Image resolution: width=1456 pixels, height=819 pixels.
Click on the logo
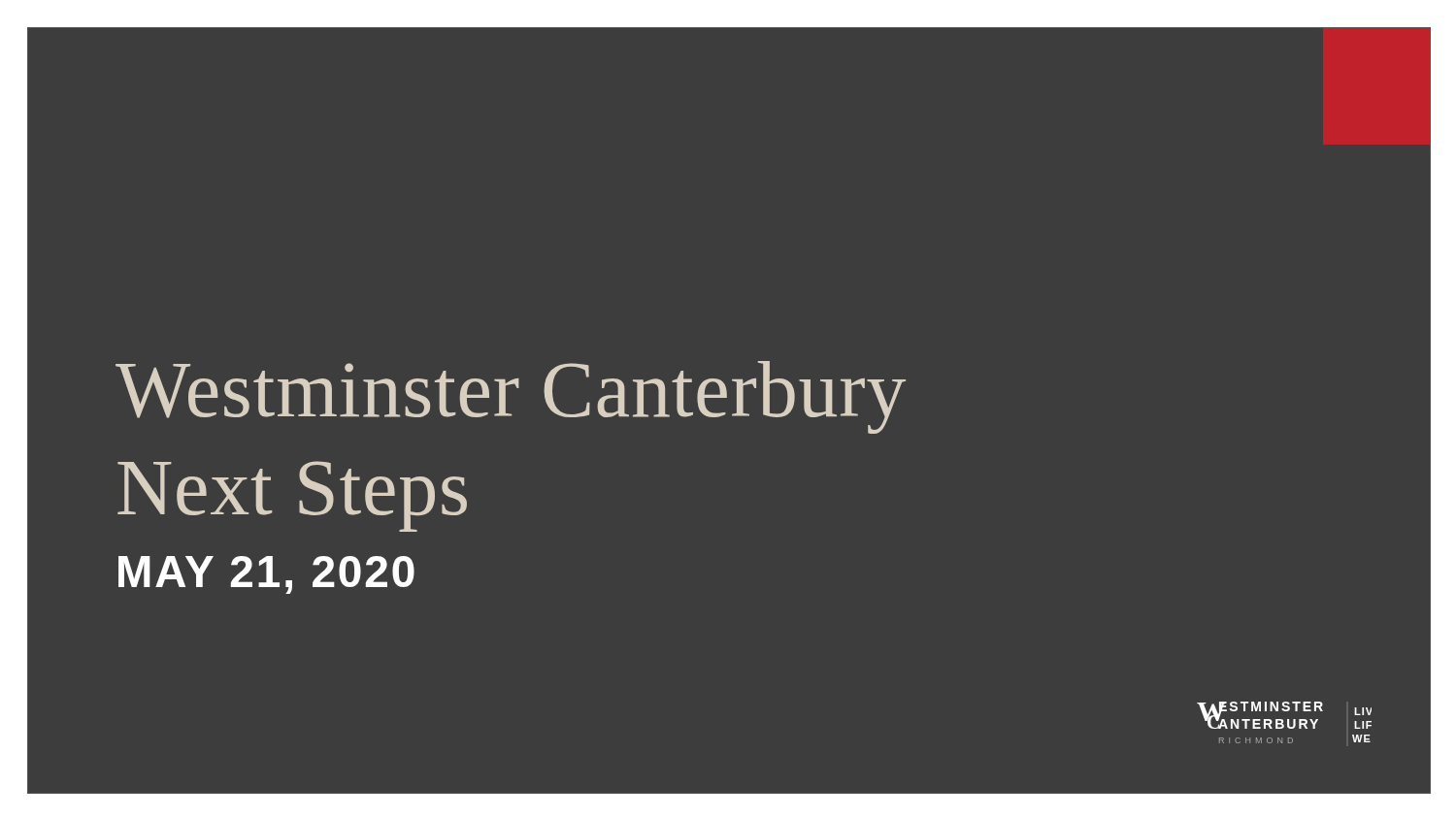click(1284, 725)
